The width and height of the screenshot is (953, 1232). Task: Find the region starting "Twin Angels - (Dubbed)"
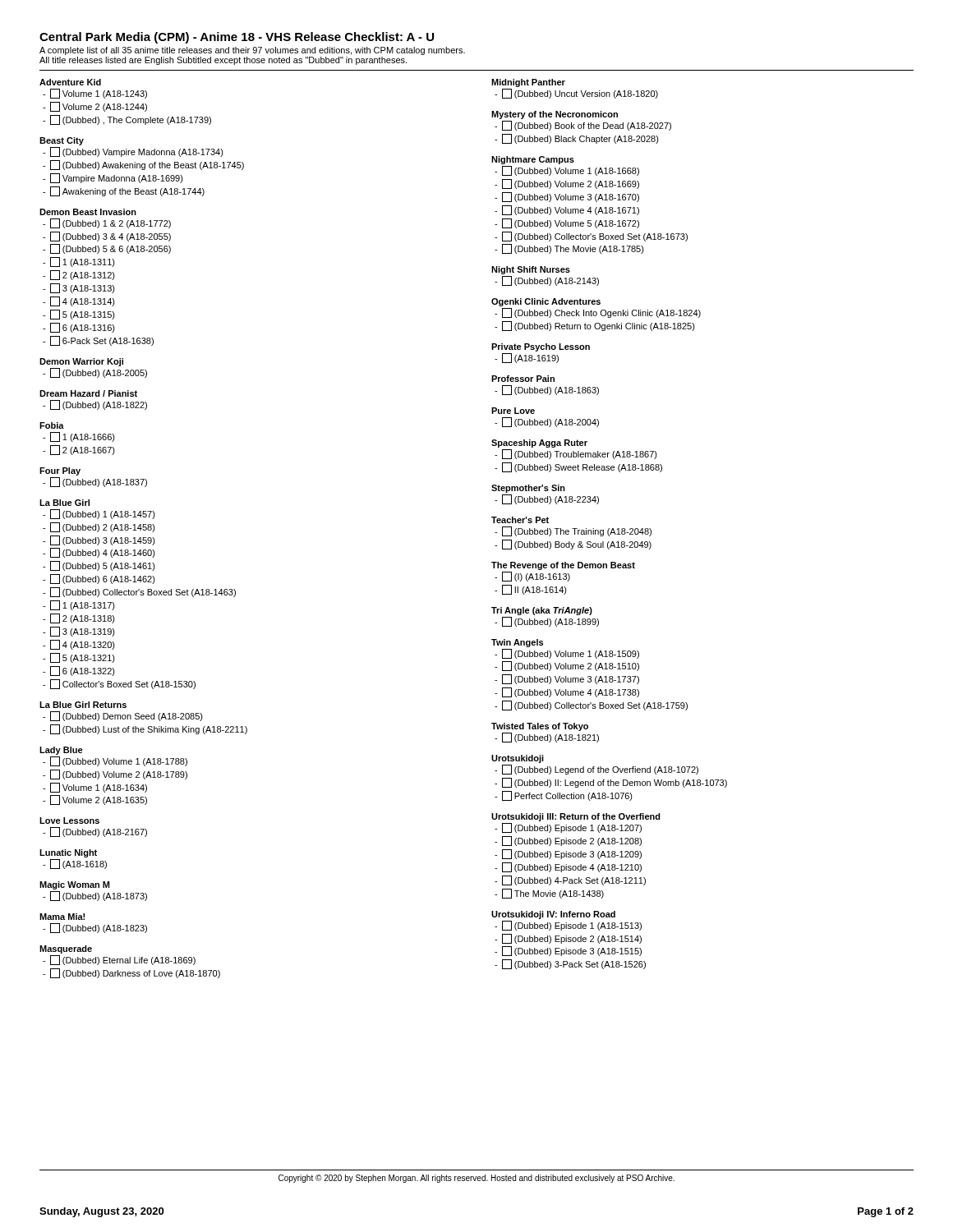coord(517,643)
